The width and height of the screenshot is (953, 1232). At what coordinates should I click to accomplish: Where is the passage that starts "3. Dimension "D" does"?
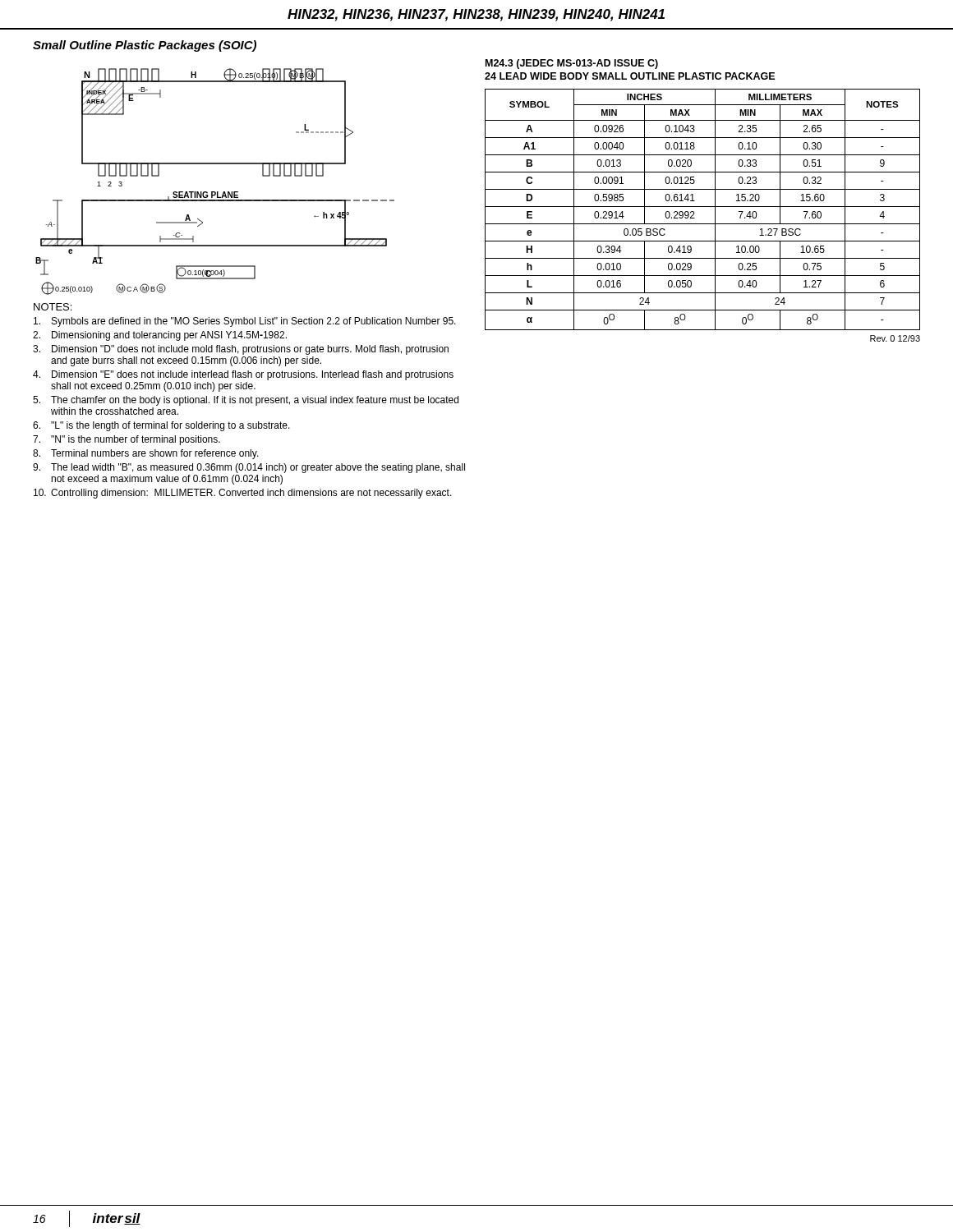pos(251,355)
